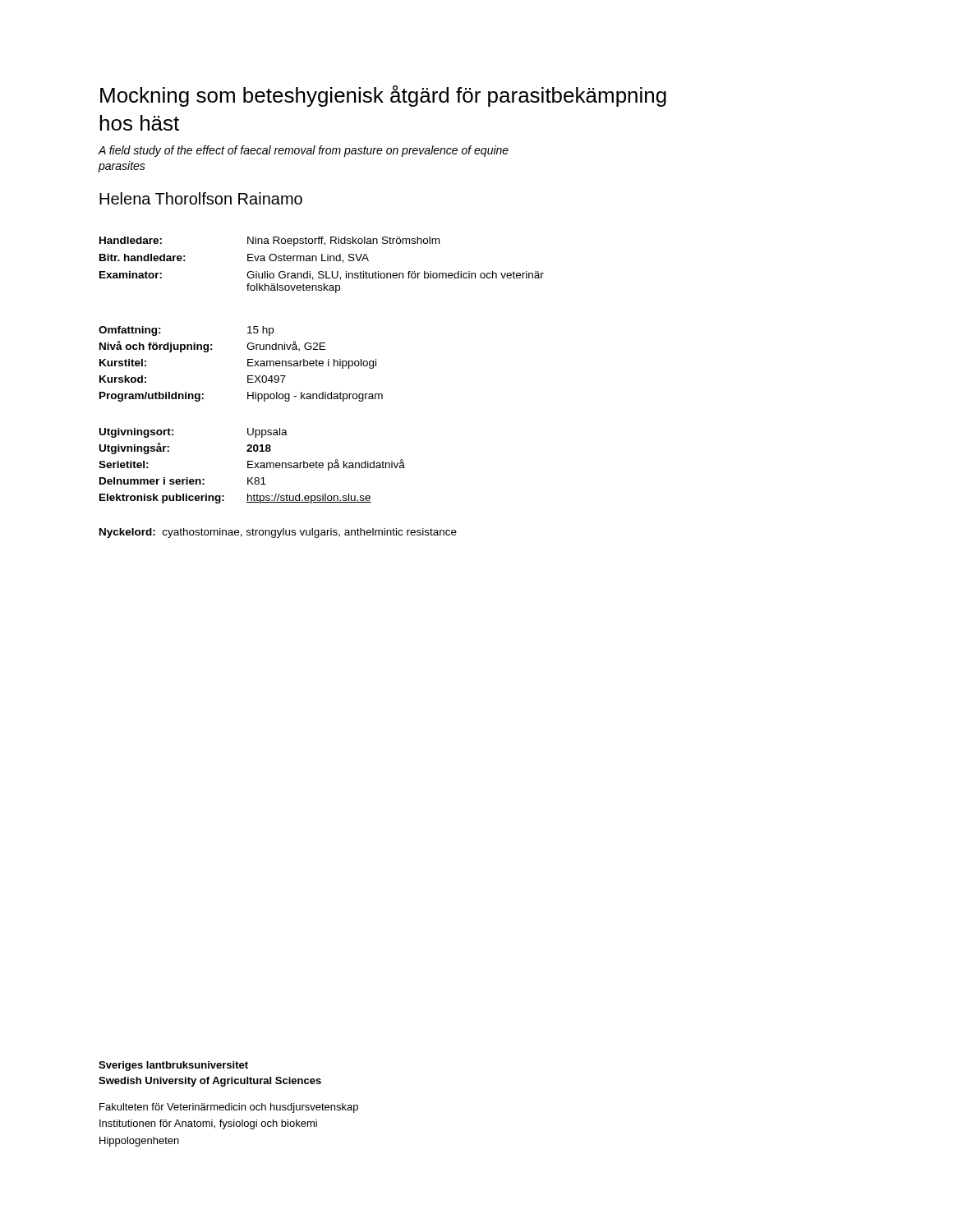Navigate to the text starting "Nyckelord: cyathostominae, strongylus vulgaris,"
Screen dimensions: 1232x953
[278, 532]
